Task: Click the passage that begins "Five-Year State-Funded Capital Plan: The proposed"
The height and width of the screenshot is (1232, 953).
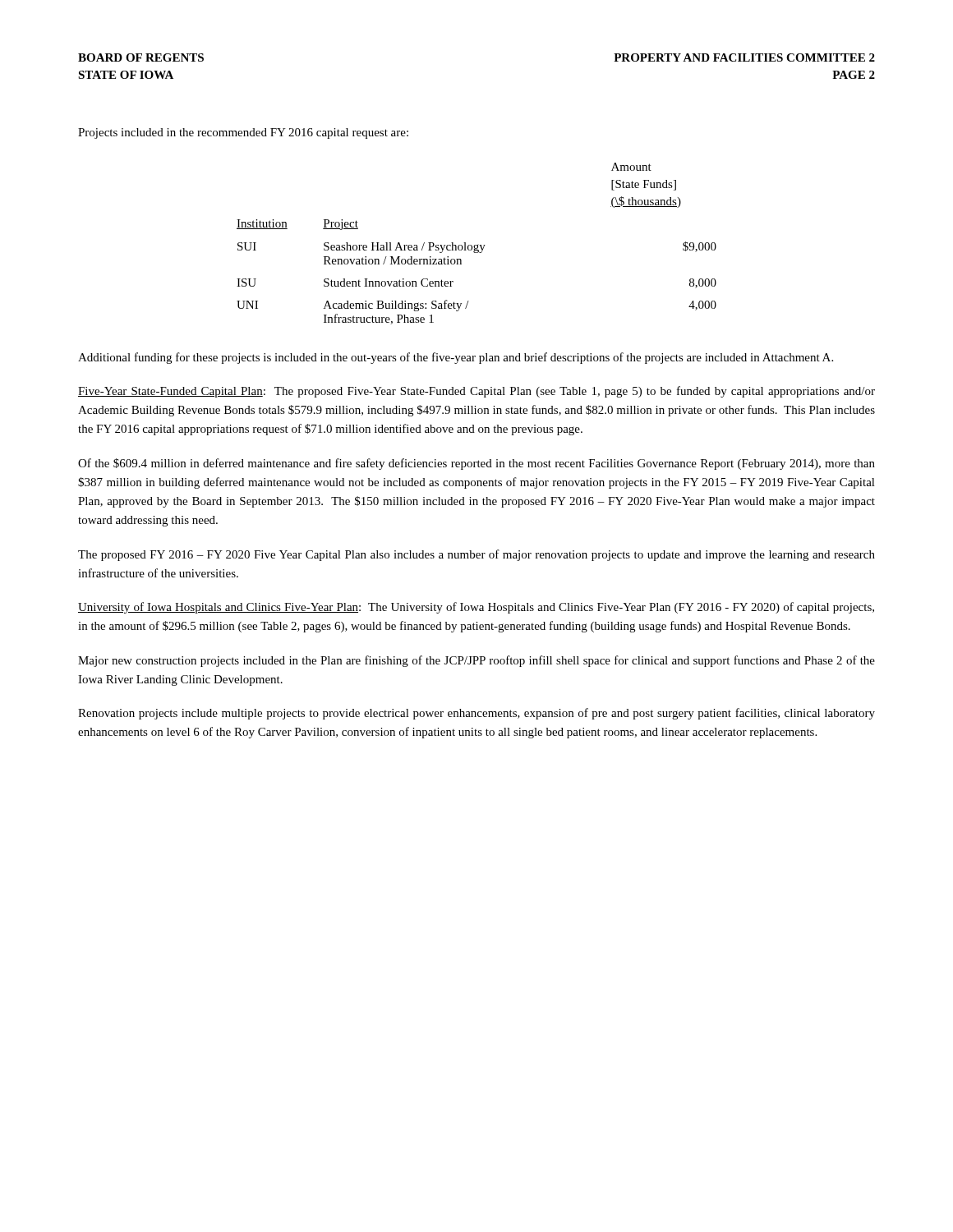Action: coord(476,410)
